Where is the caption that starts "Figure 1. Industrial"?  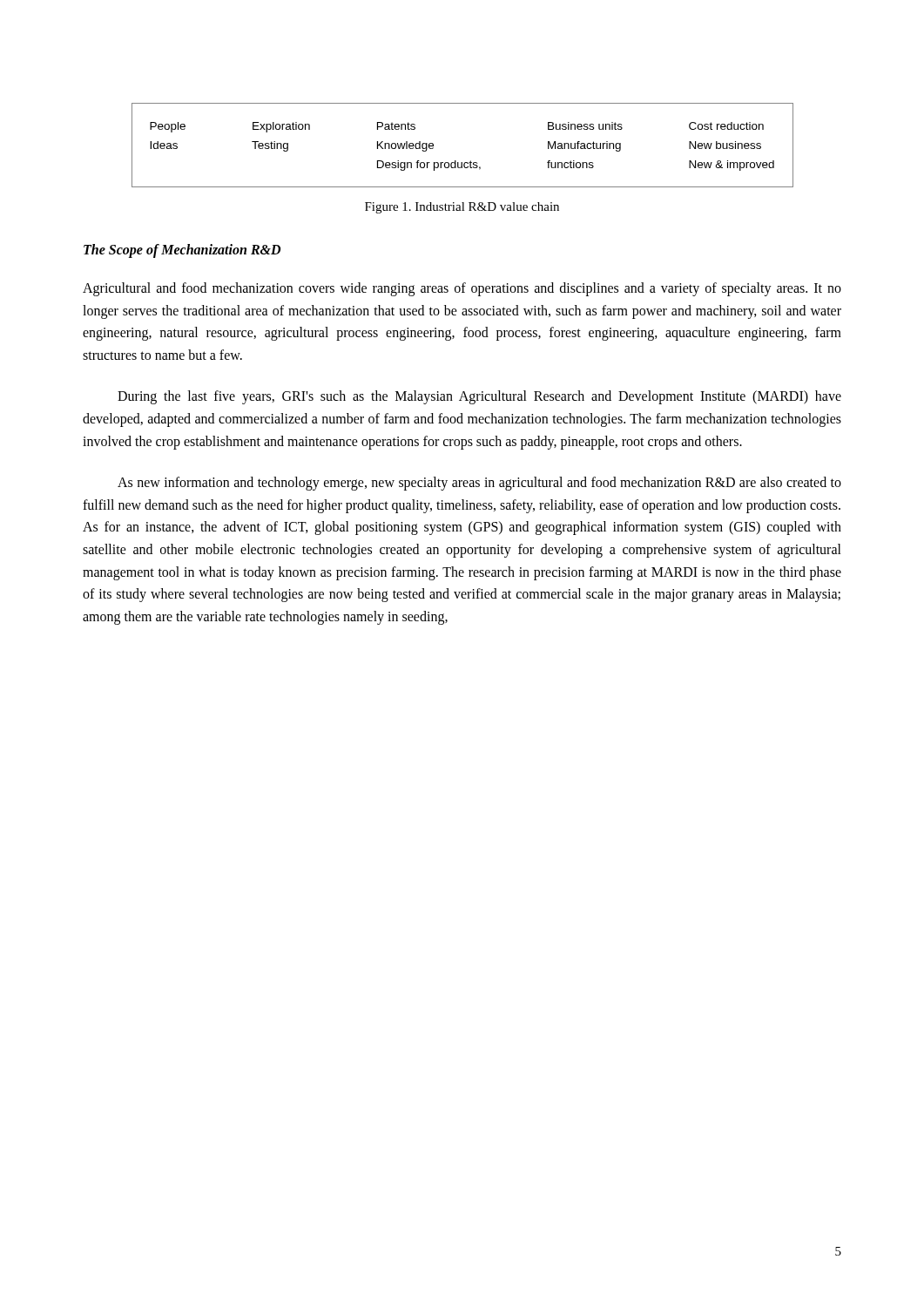coord(462,207)
